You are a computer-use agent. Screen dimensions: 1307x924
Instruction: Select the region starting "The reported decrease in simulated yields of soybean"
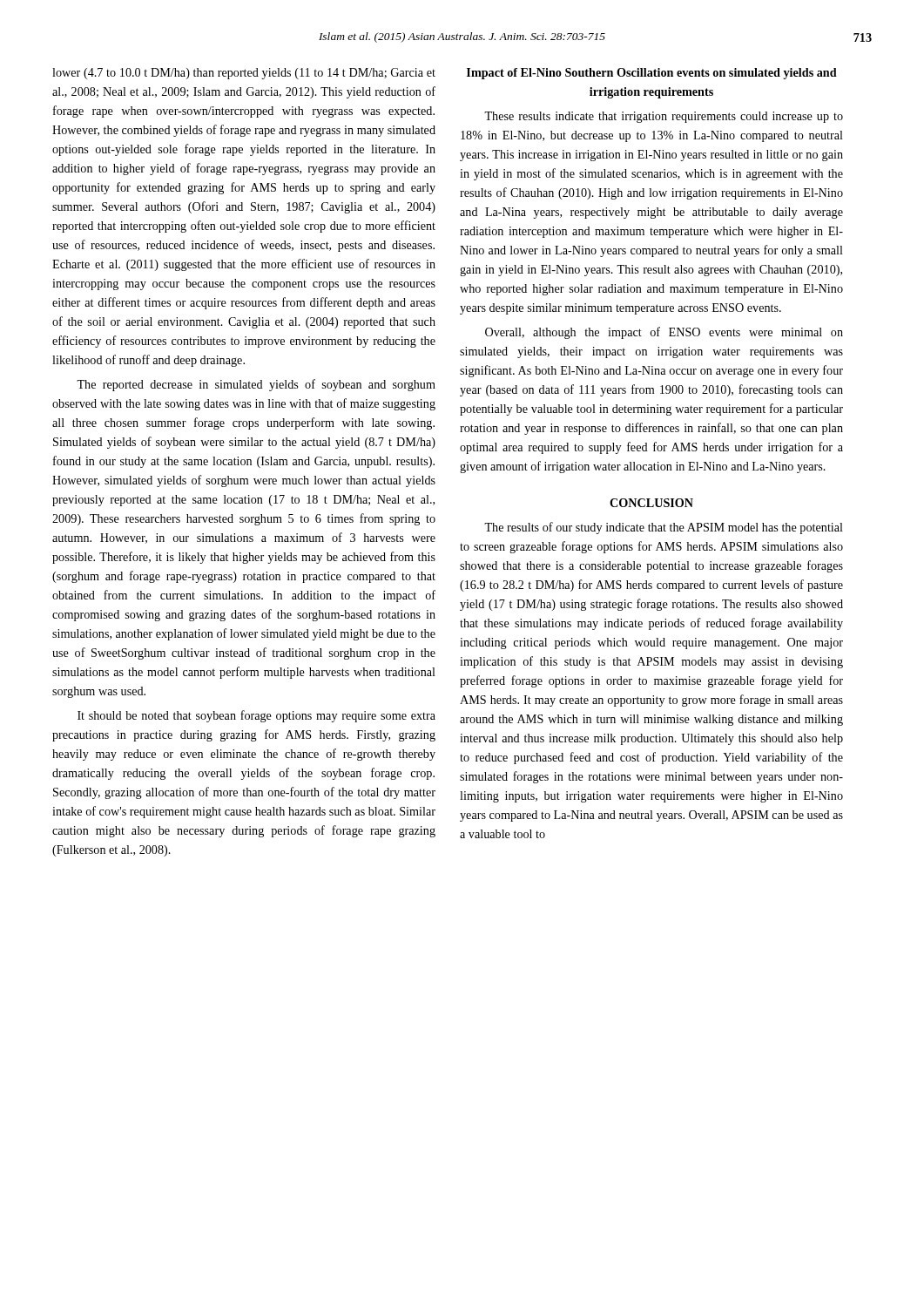[x=244, y=538]
